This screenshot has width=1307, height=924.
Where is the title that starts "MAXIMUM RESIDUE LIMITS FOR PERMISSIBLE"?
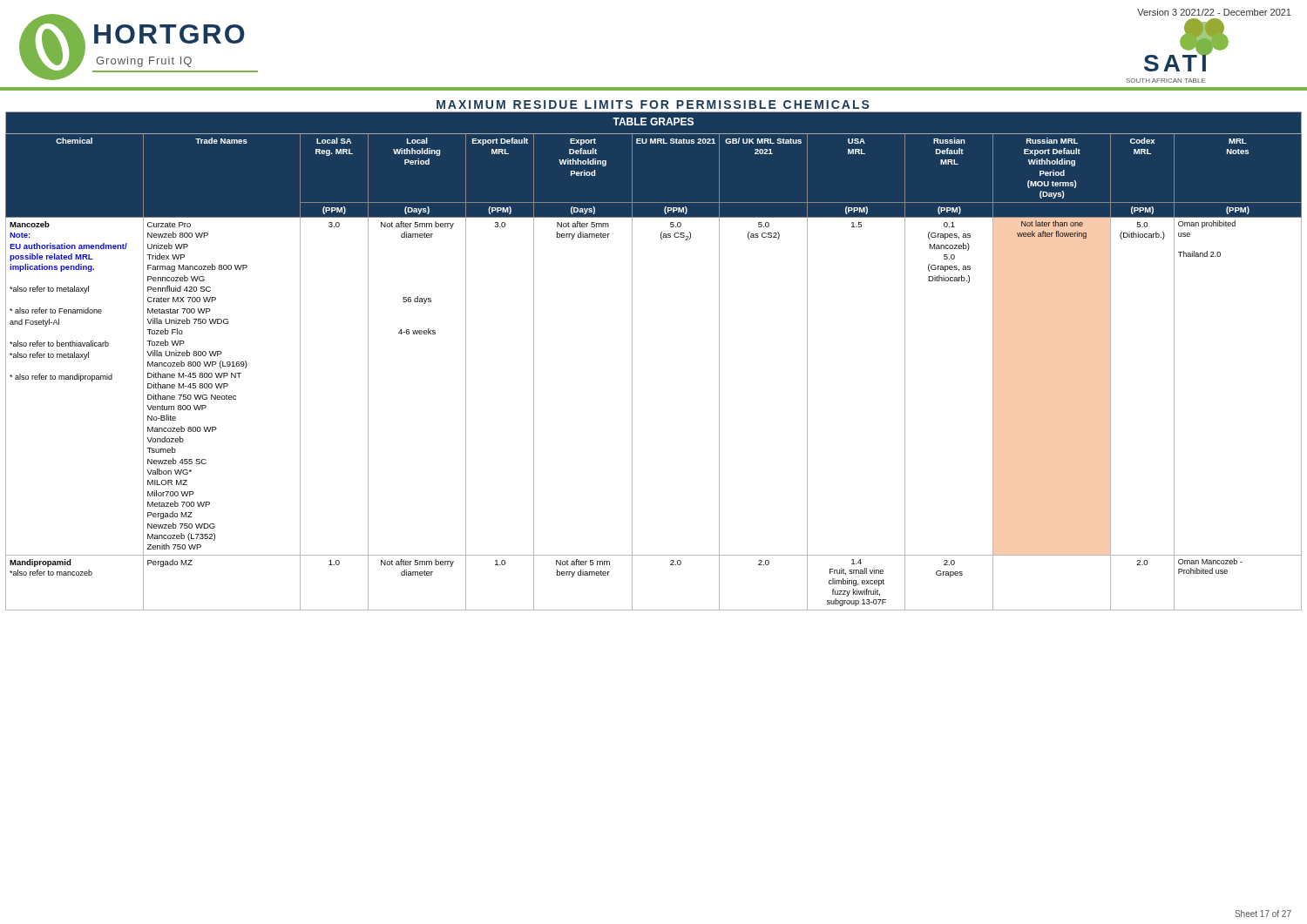pyautogui.click(x=654, y=105)
